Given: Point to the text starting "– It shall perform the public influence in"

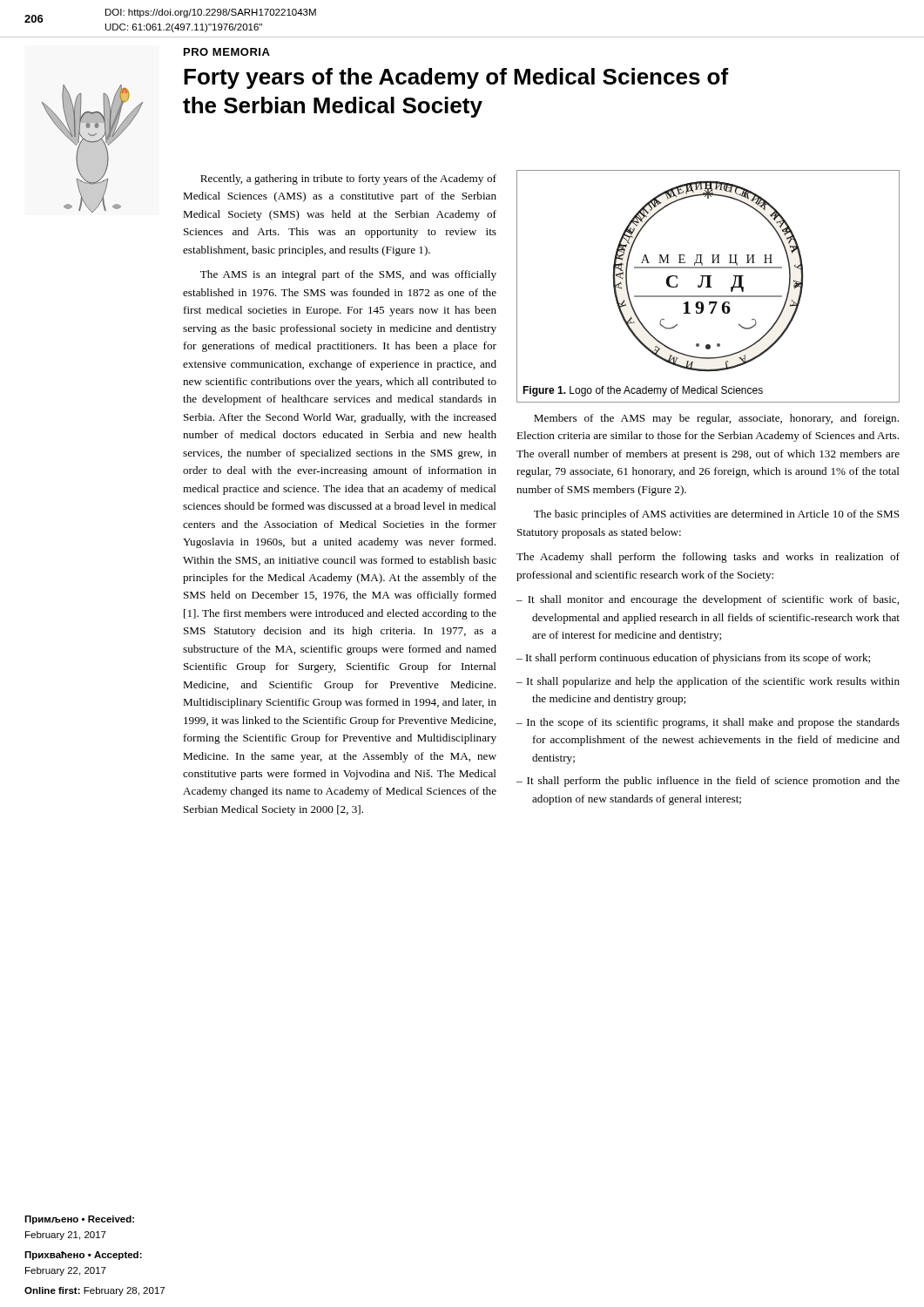Looking at the screenshot, I should 708,789.
